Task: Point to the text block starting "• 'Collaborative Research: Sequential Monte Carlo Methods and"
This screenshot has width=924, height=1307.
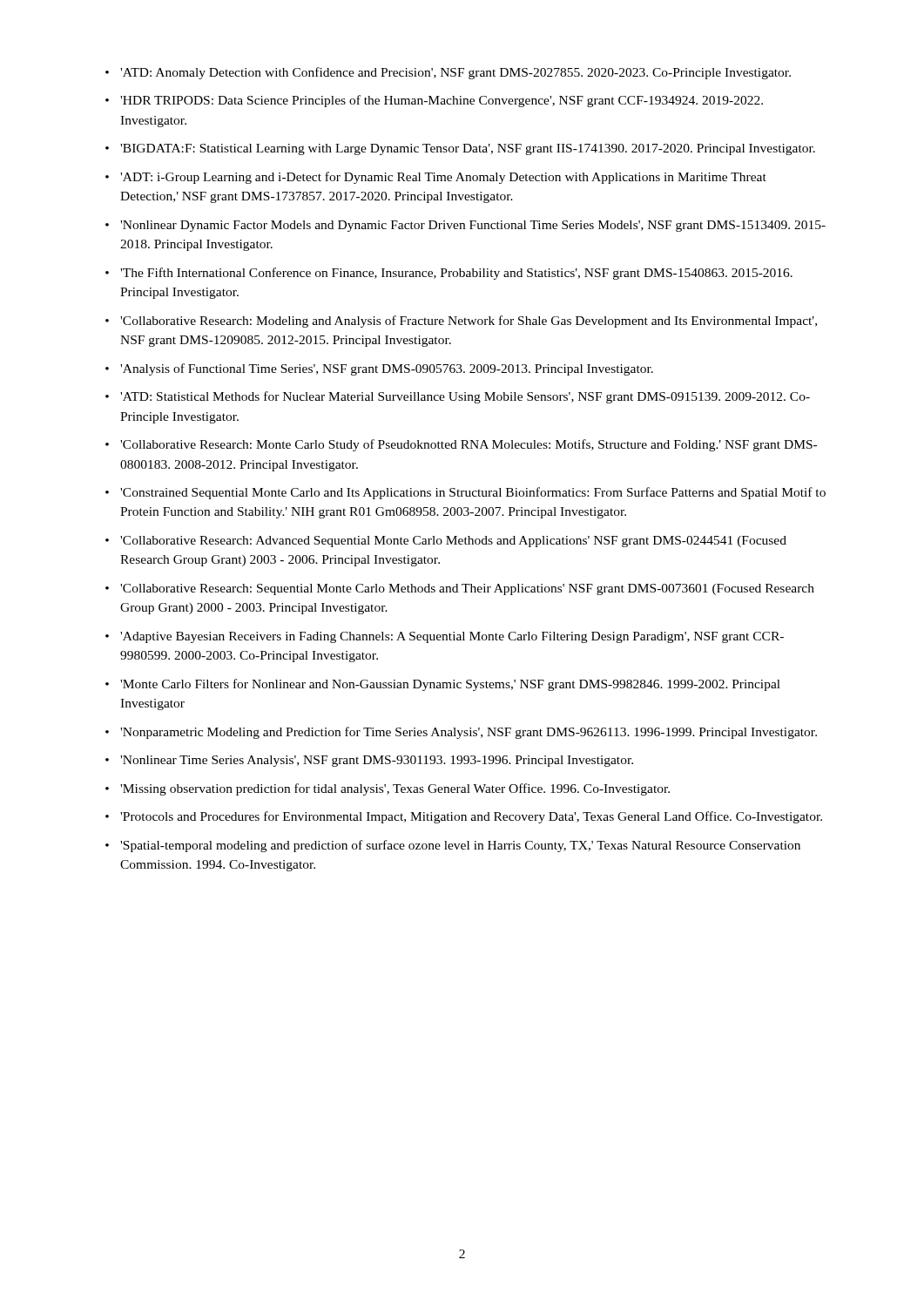Action: pos(462,598)
